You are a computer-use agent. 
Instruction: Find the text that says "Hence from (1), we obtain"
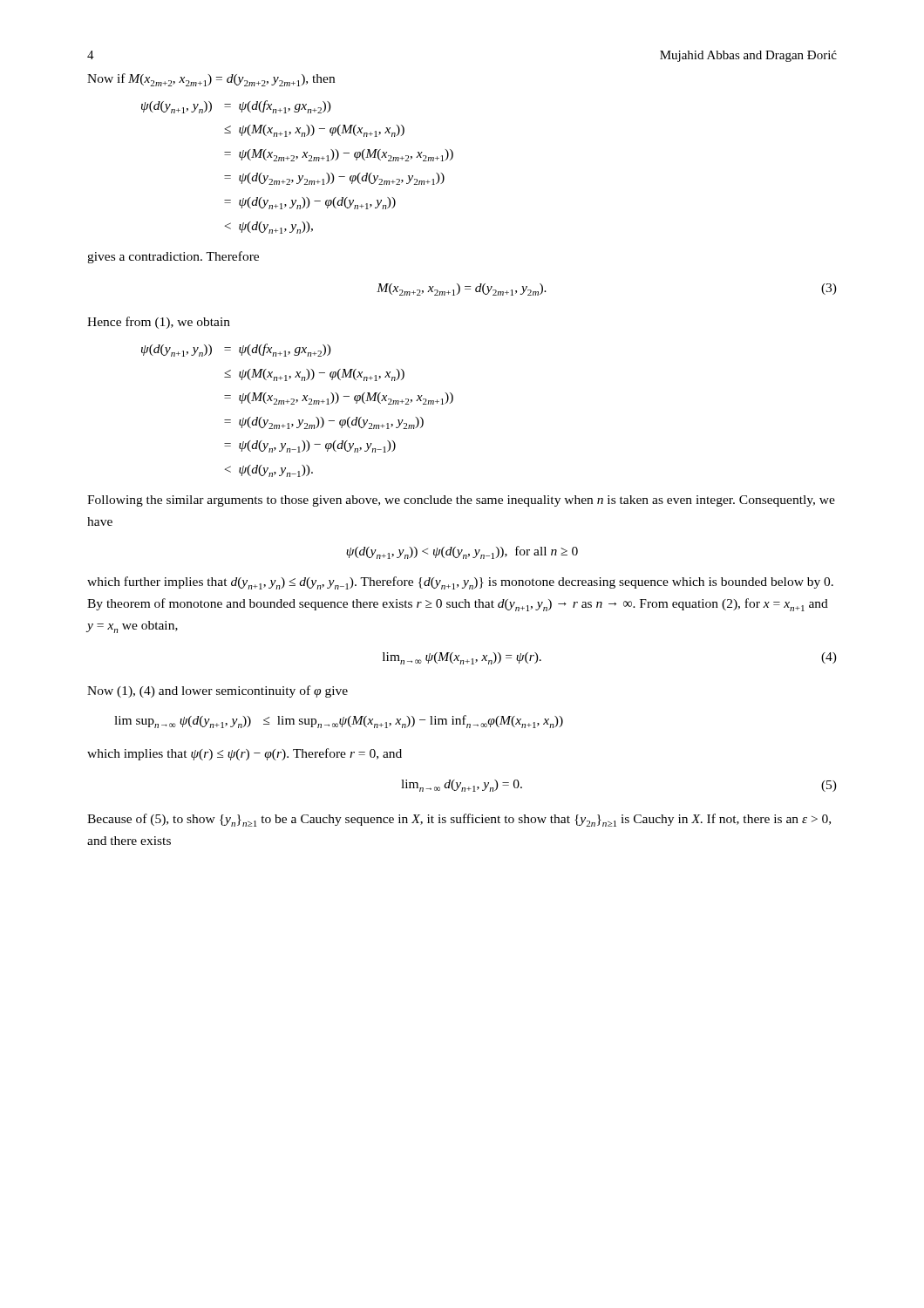pyautogui.click(x=159, y=322)
